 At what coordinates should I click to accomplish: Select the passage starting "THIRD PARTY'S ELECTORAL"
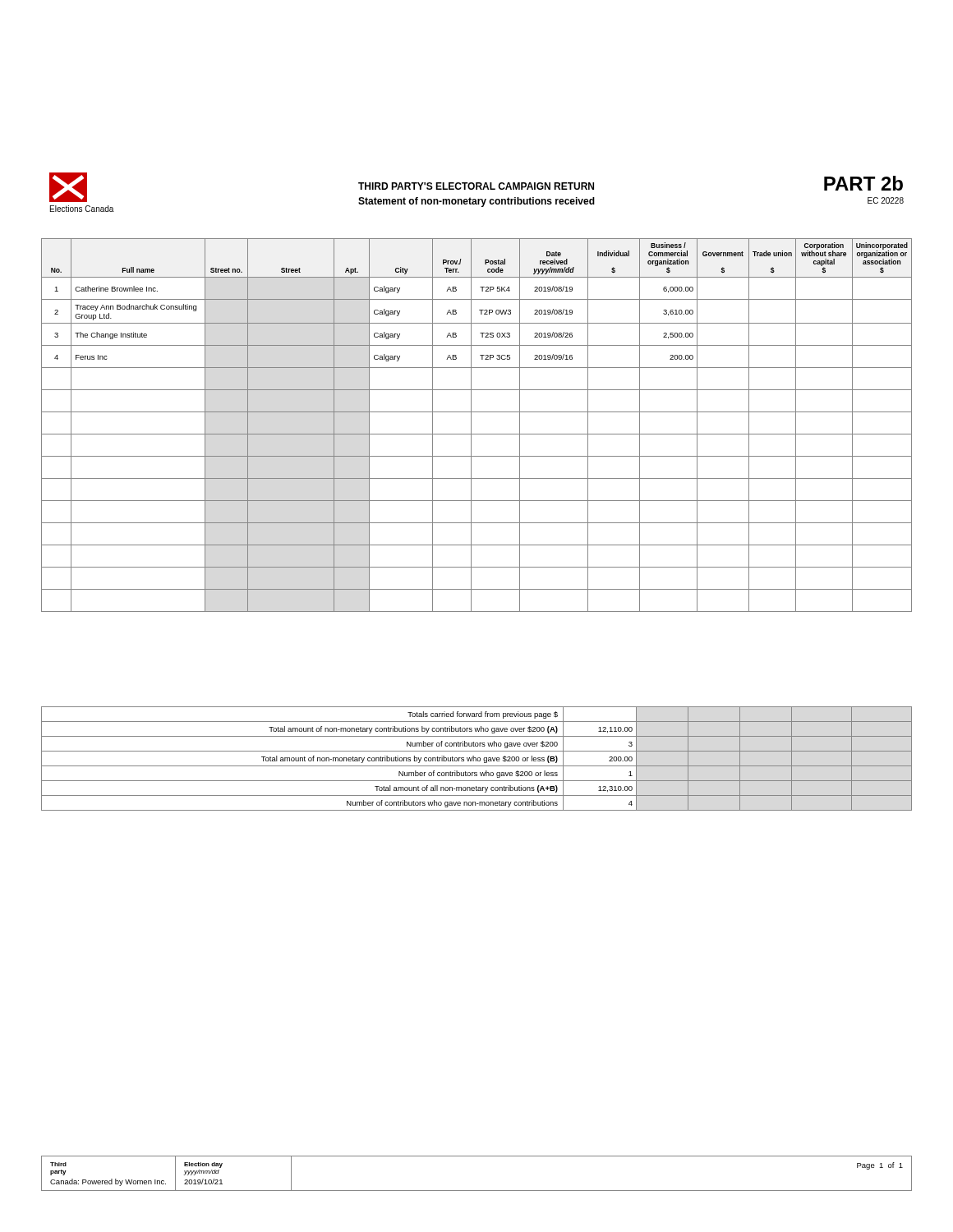pyautogui.click(x=476, y=194)
